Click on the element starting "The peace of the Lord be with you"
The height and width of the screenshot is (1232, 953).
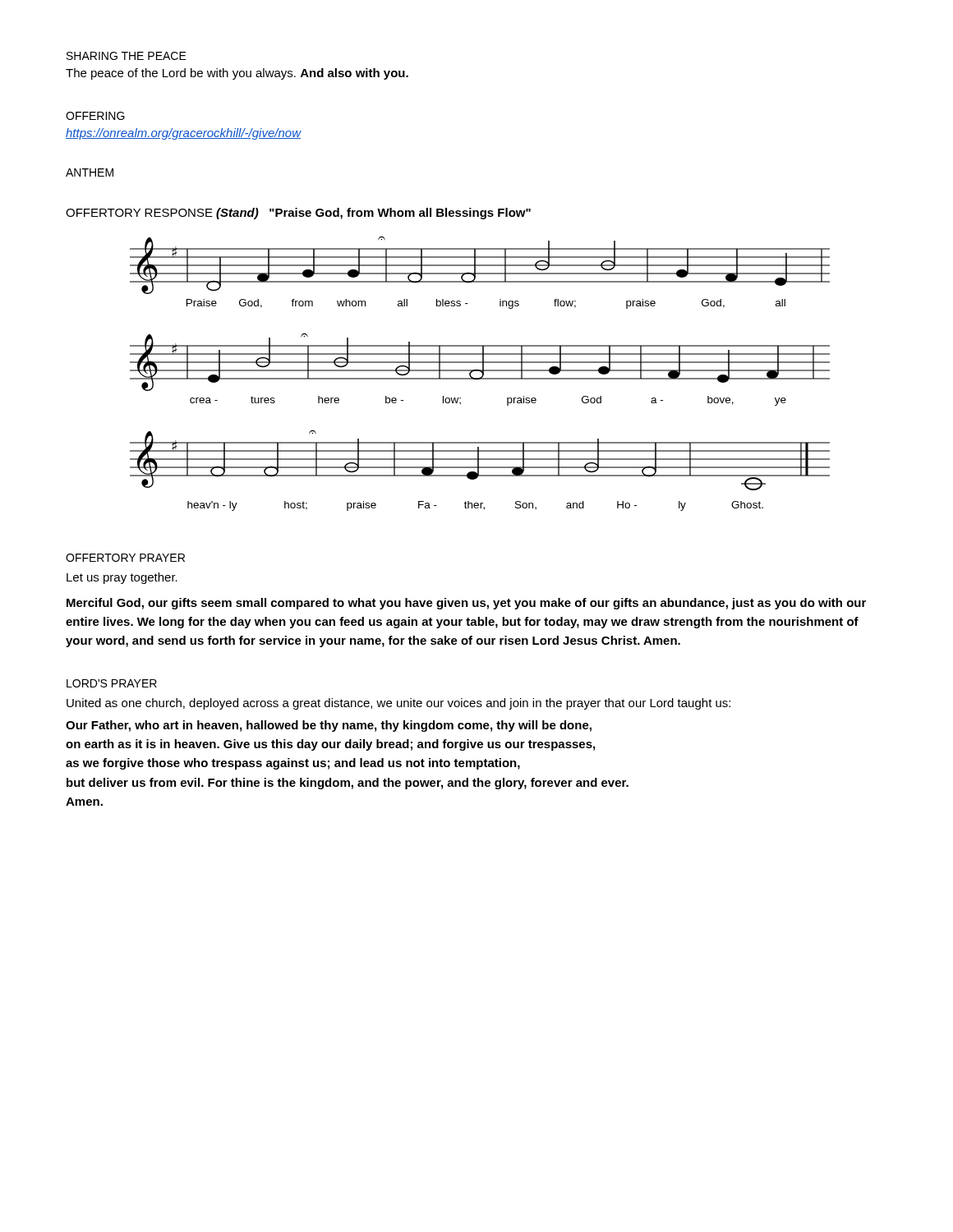pyautogui.click(x=237, y=73)
